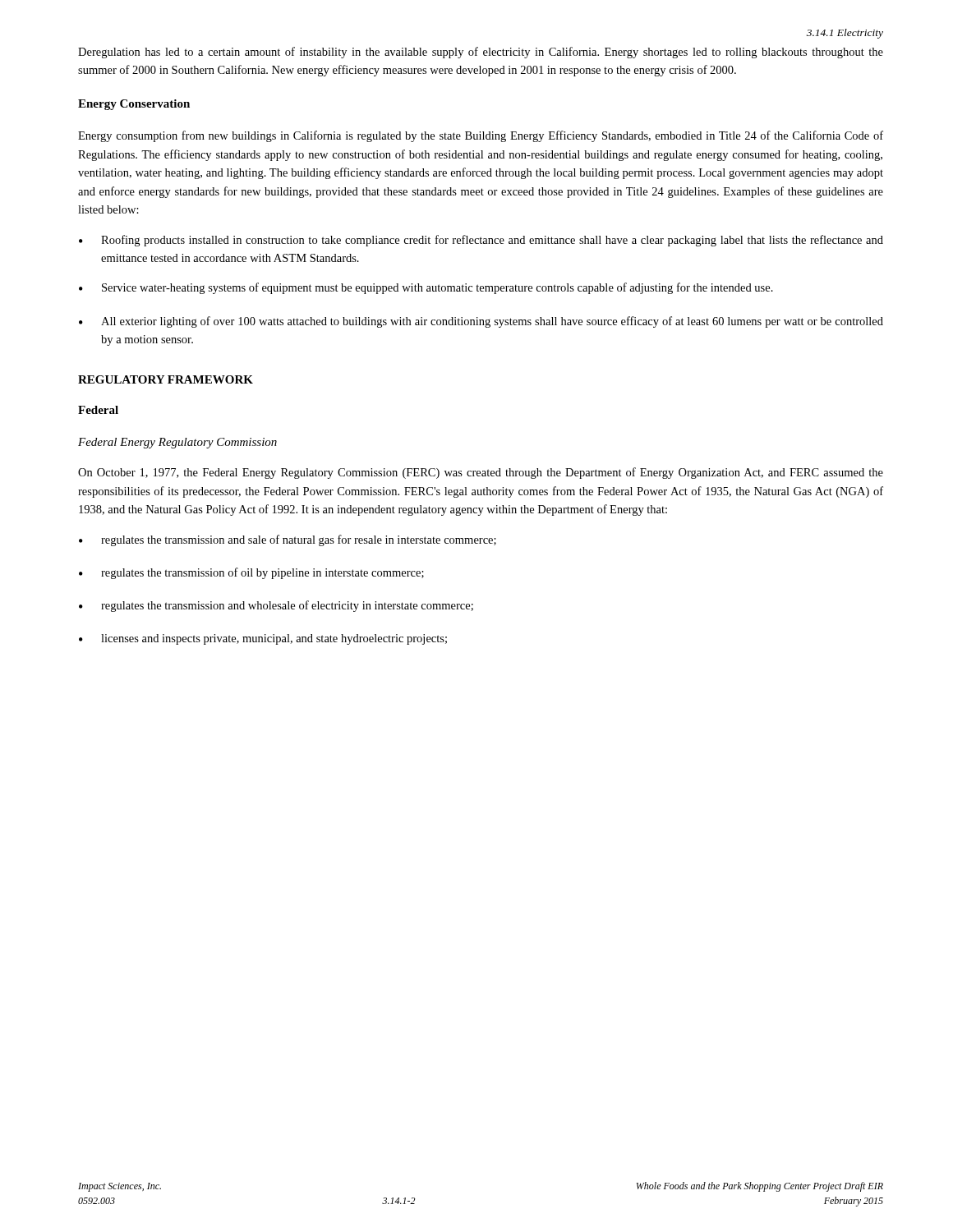Find the list item with the text "• regulates the transmission and wholesale"
Viewport: 953px width, 1232px height.
click(481, 607)
